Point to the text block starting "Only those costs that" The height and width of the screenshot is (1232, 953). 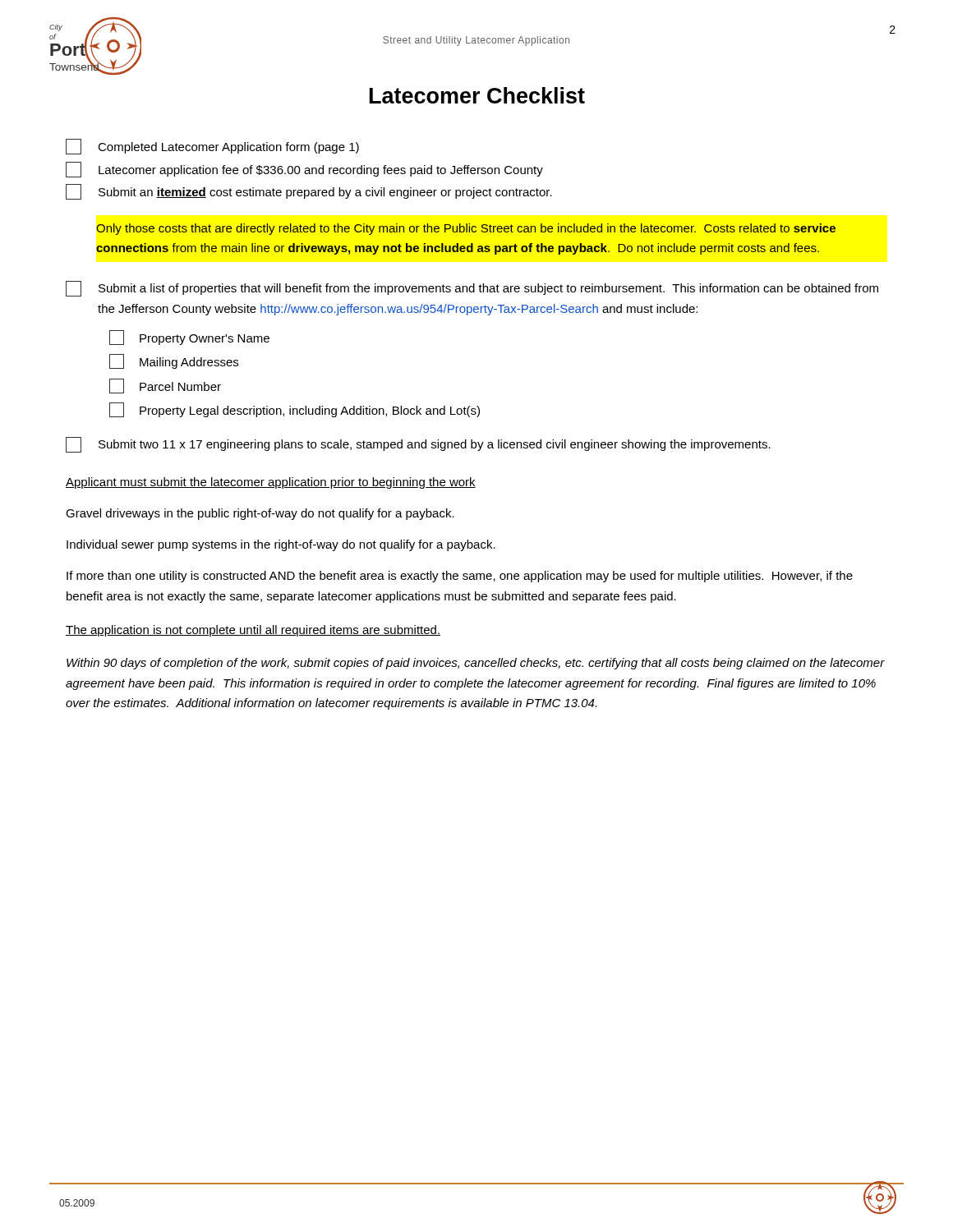point(466,238)
